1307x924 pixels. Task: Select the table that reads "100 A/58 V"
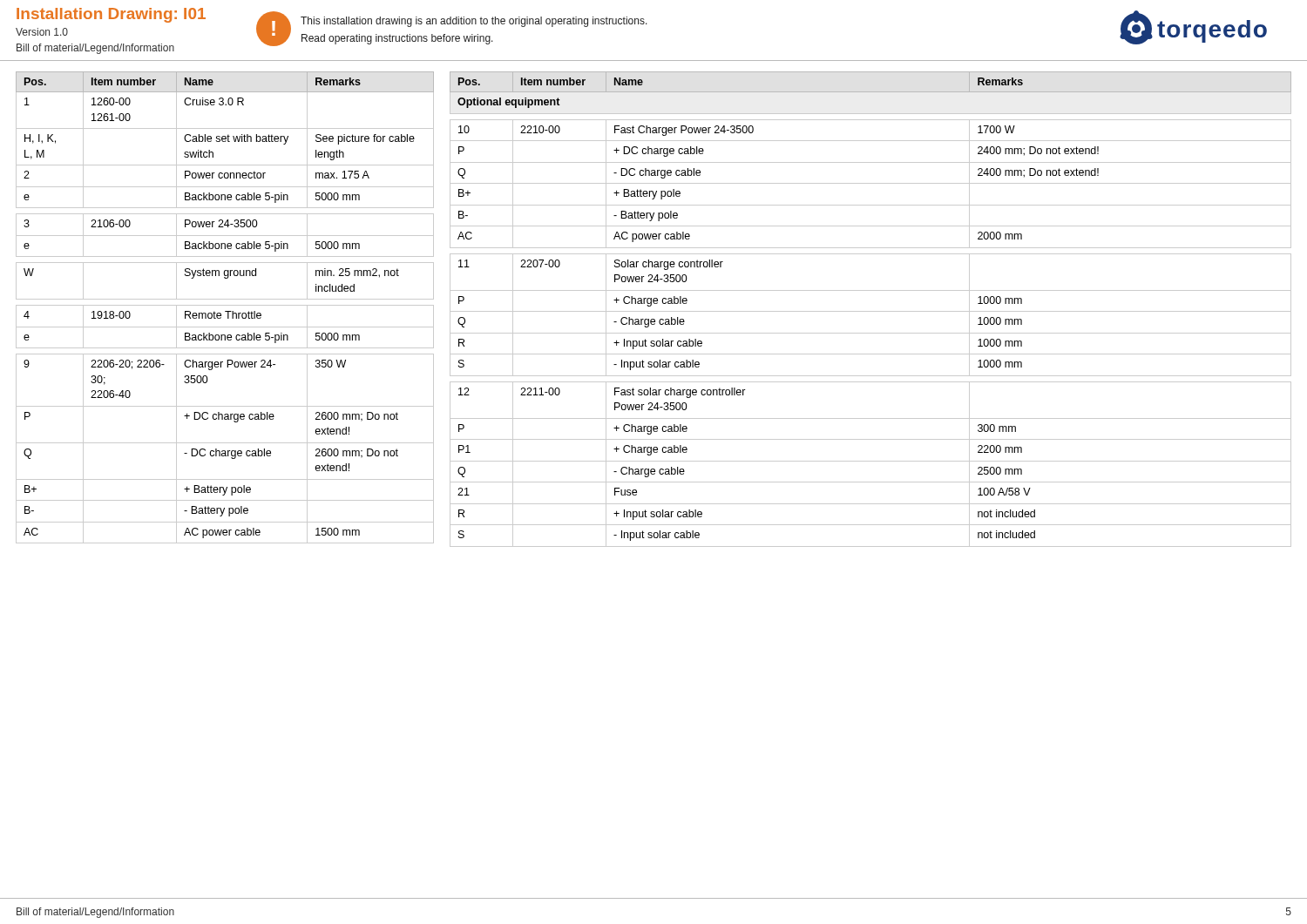pyautogui.click(x=870, y=484)
